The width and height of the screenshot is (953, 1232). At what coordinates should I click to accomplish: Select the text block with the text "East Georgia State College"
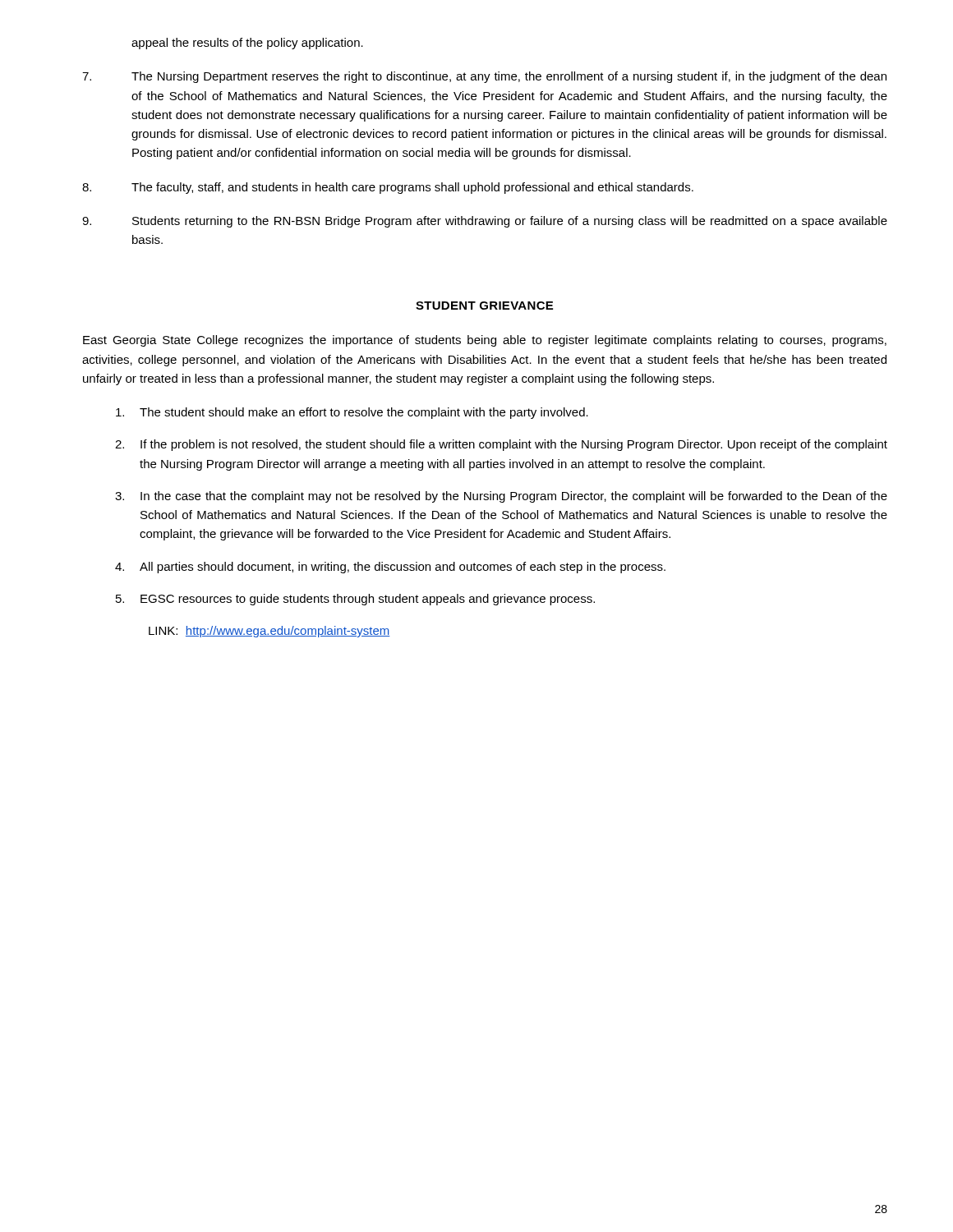[x=485, y=359]
